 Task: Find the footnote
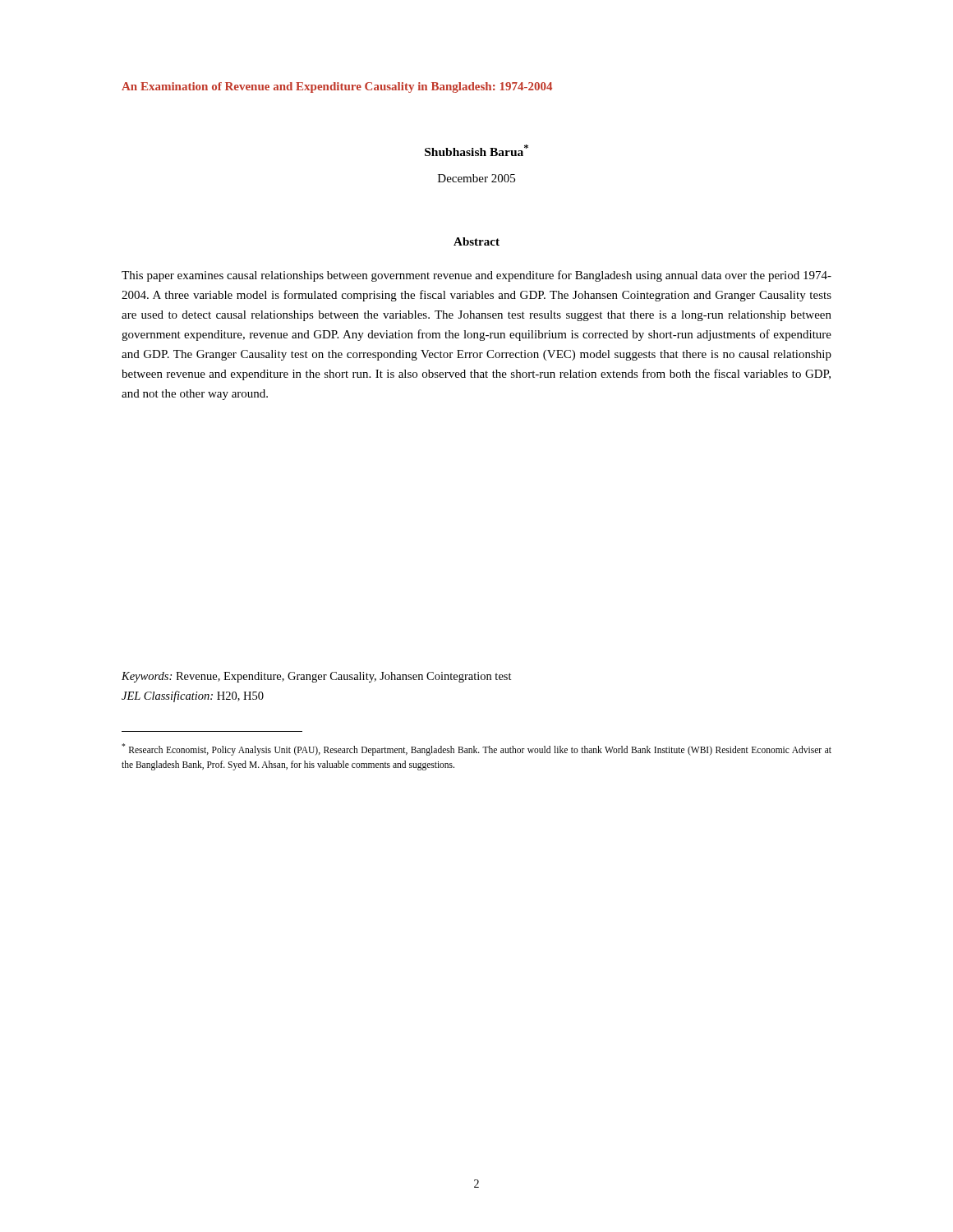(x=476, y=757)
